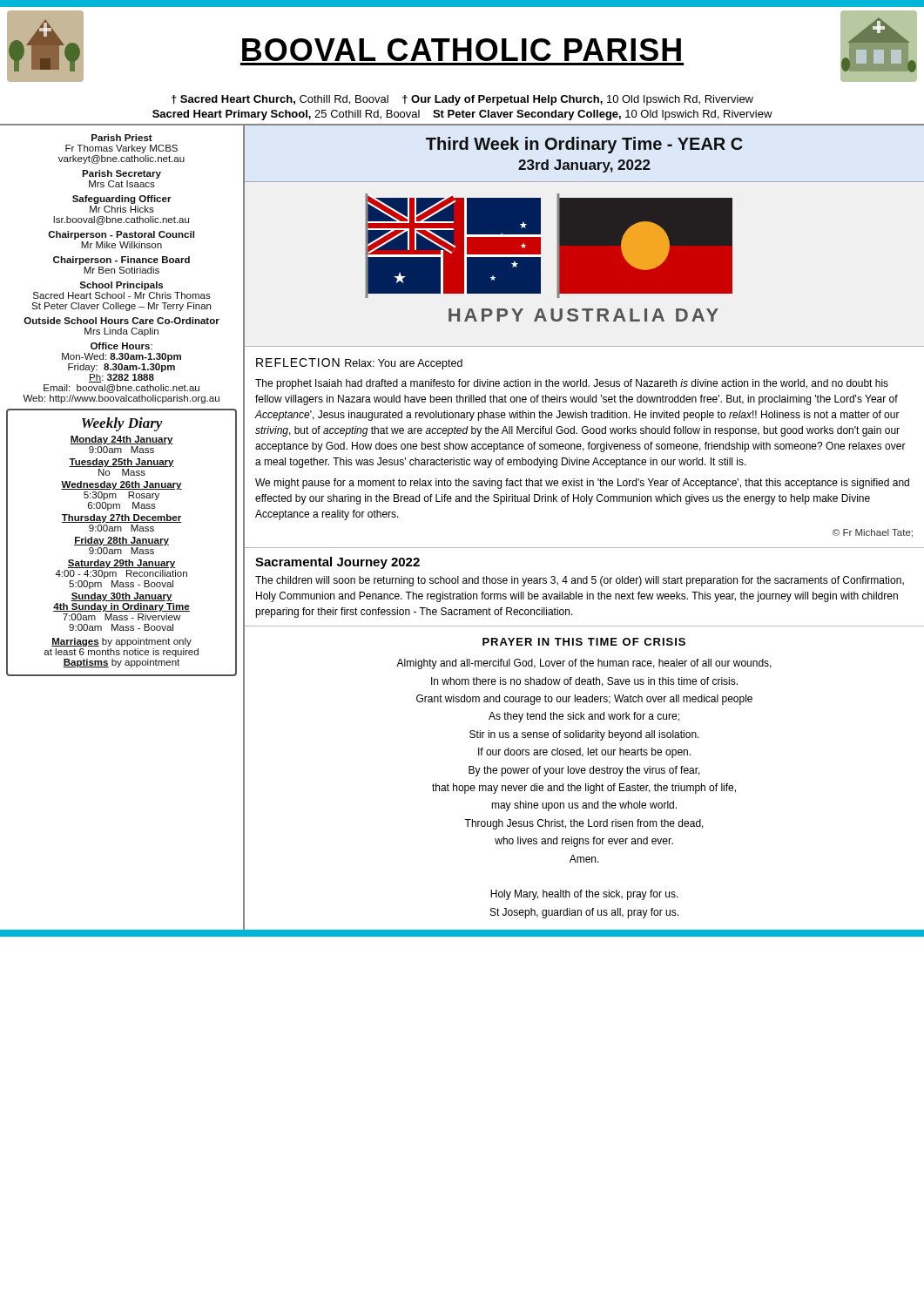The image size is (924, 1307).
Task: Point to the block beginning "Friday 28th January 9:00am"
Action: 122,545
